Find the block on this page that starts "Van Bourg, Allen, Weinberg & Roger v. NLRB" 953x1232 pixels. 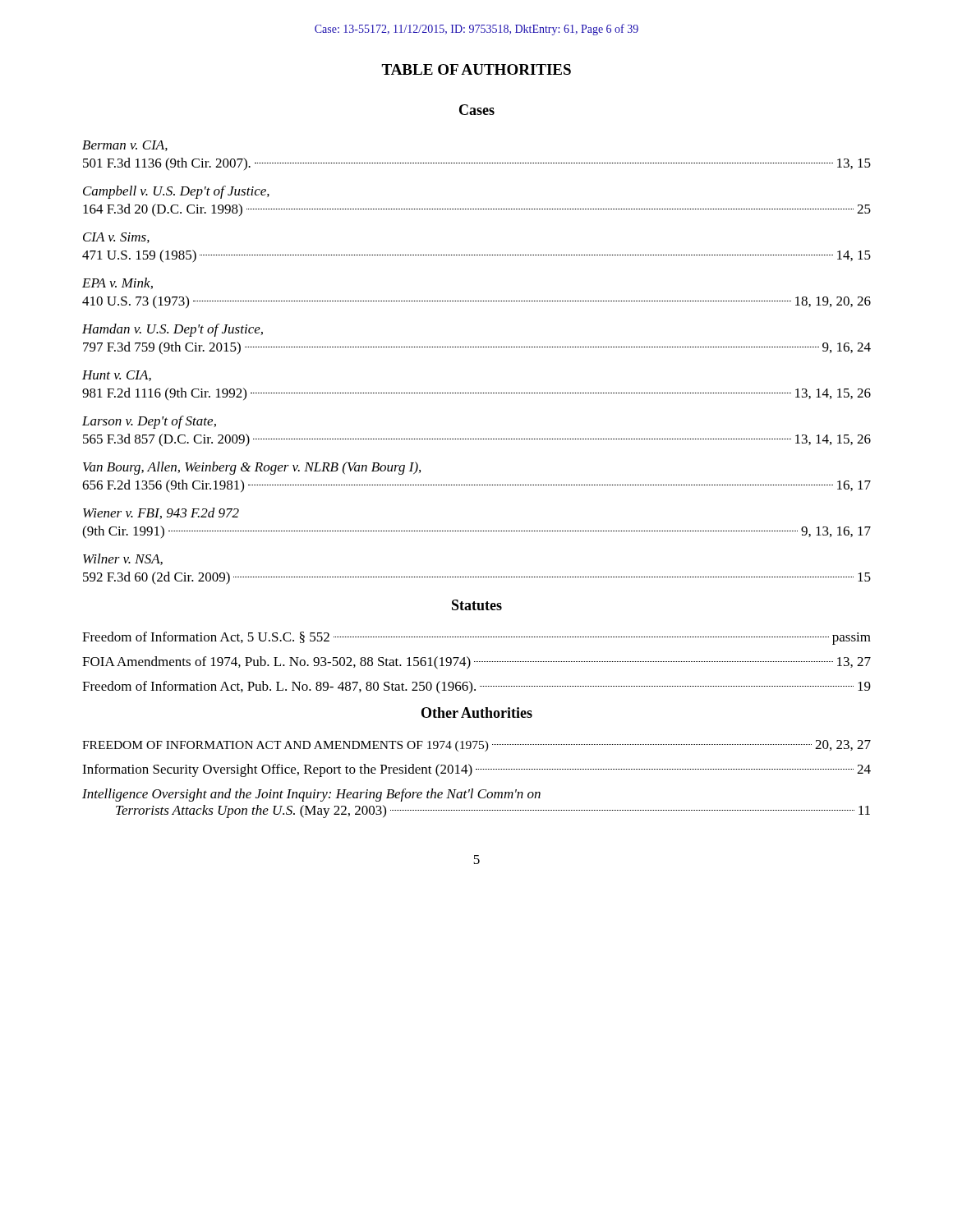tap(476, 476)
